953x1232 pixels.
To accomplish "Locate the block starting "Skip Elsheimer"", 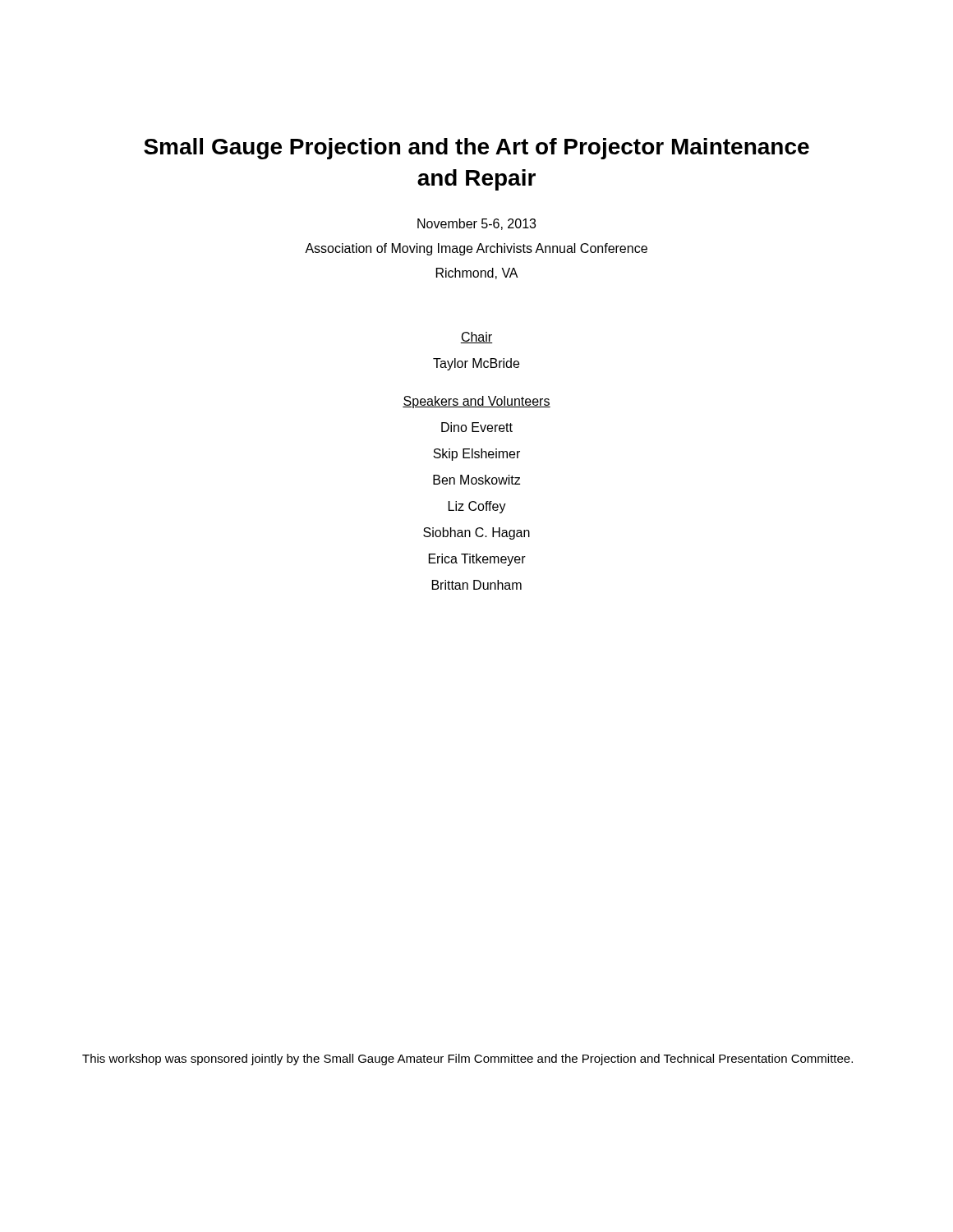I will [476, 453].
